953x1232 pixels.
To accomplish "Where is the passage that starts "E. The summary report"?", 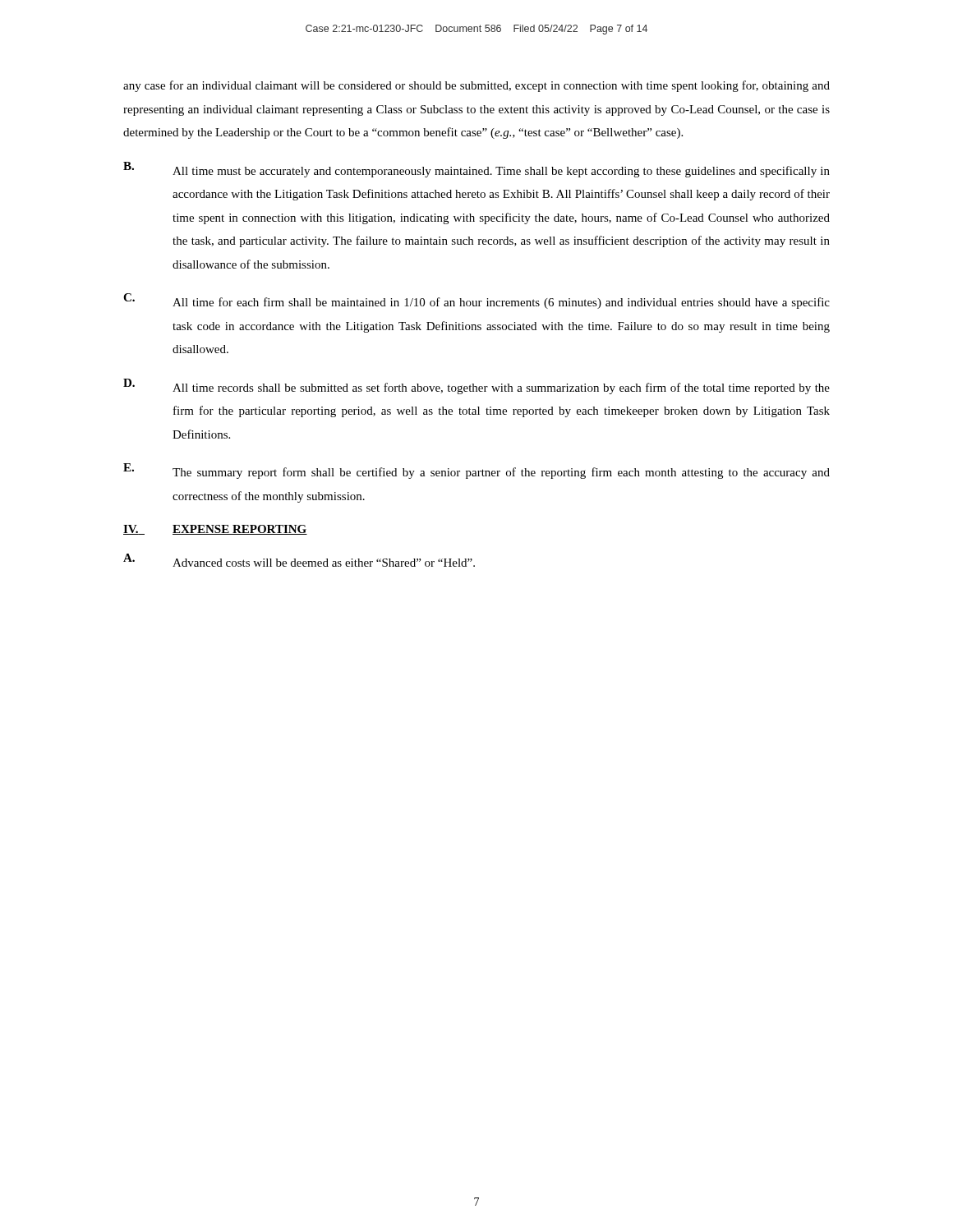I will 476,484.
